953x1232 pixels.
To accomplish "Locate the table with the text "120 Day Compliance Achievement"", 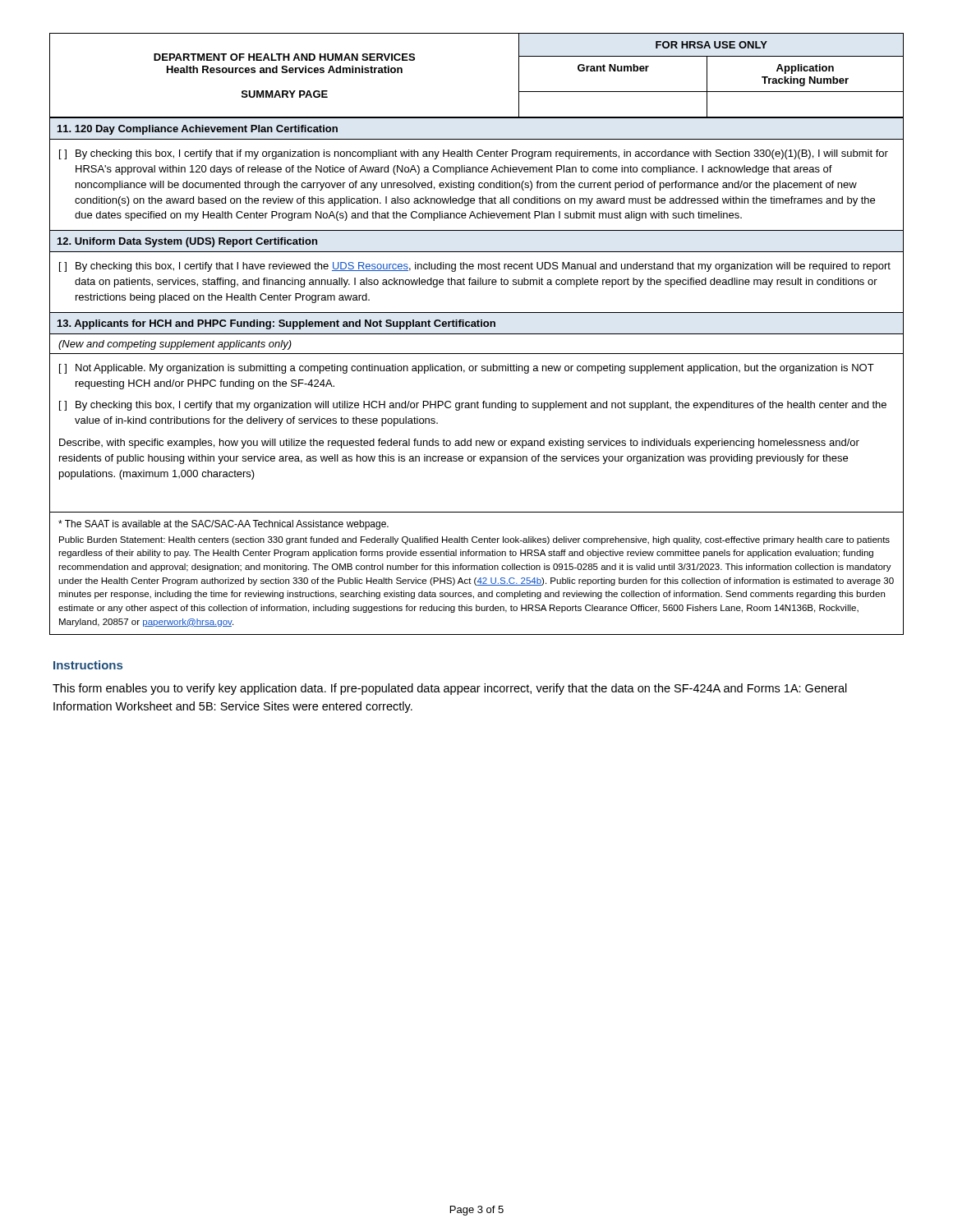I will [x=476, y=174].
